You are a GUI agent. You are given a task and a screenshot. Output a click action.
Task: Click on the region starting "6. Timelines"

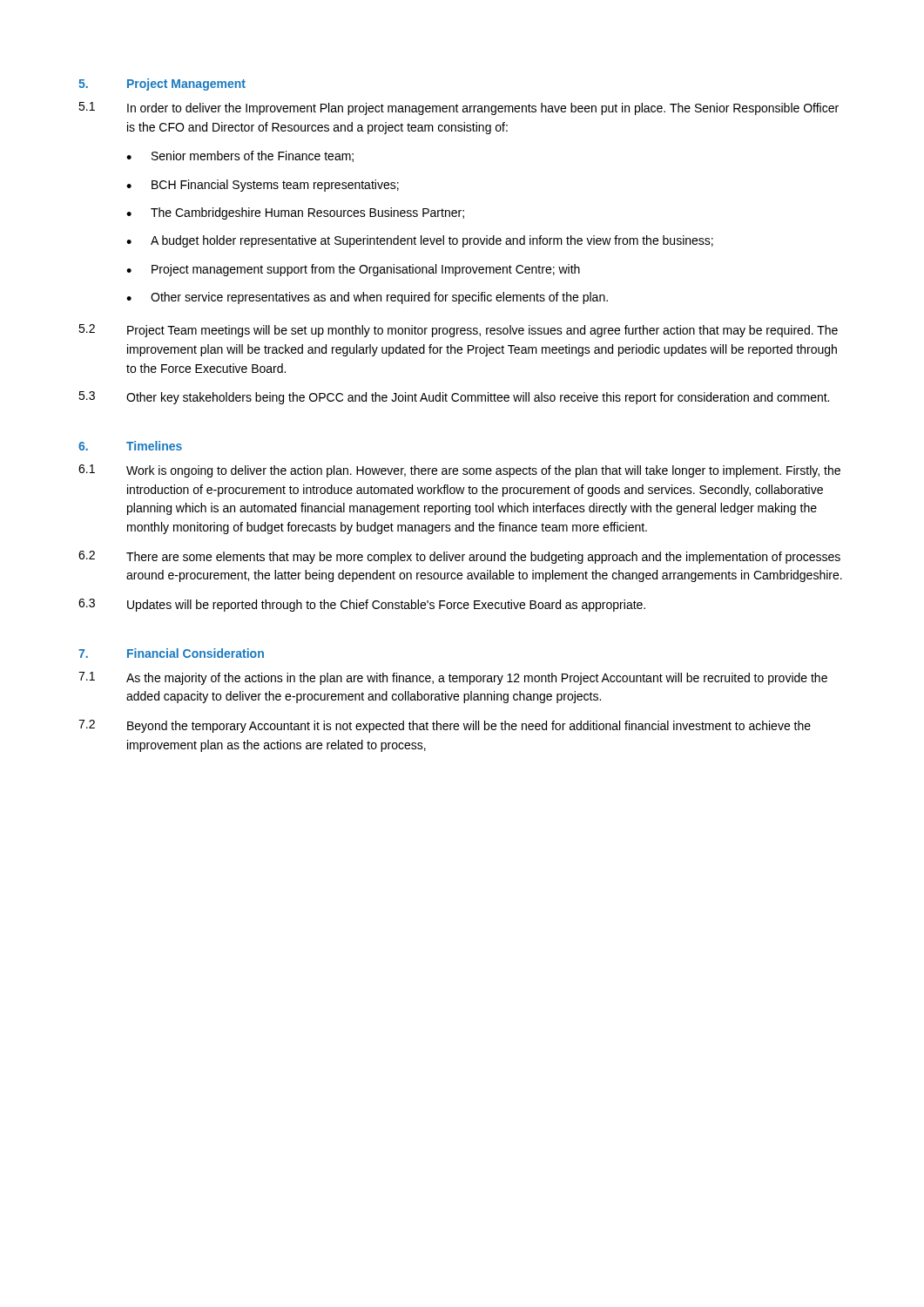[130, 446]
